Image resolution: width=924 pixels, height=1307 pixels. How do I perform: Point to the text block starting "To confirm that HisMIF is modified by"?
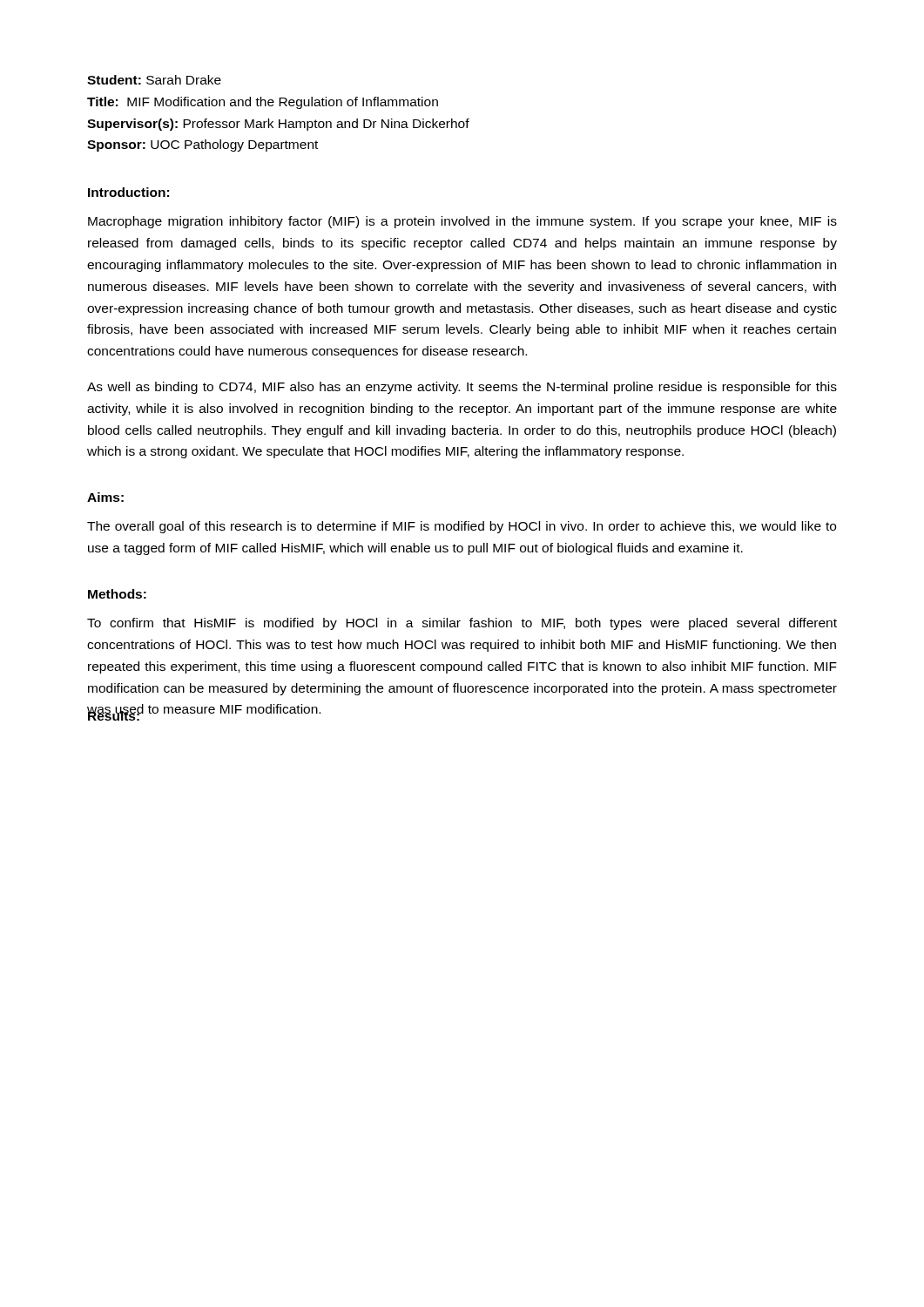point(462,666)
